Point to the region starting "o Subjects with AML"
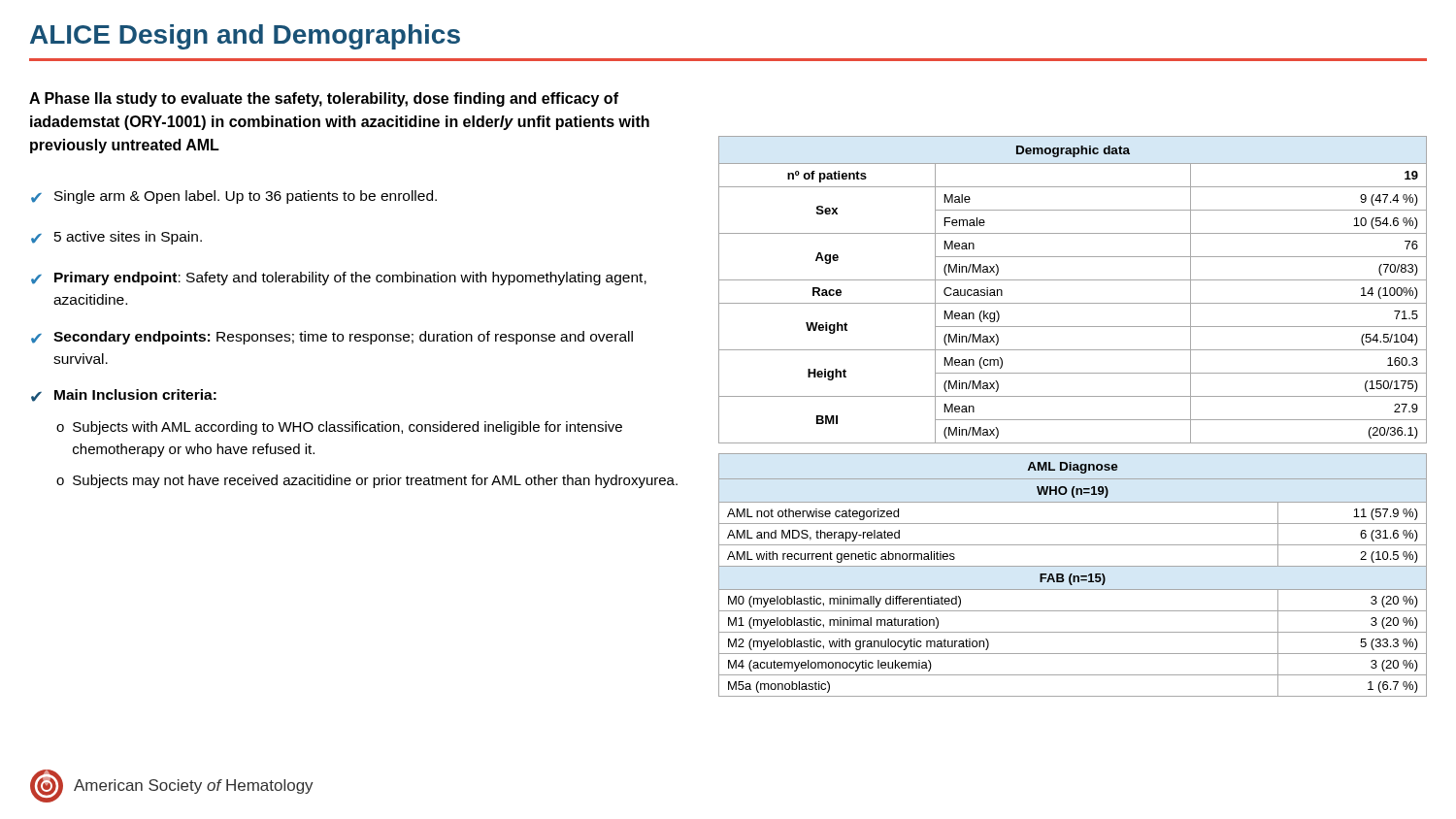Screen dimensions: 819x1456 click(373, 438)
